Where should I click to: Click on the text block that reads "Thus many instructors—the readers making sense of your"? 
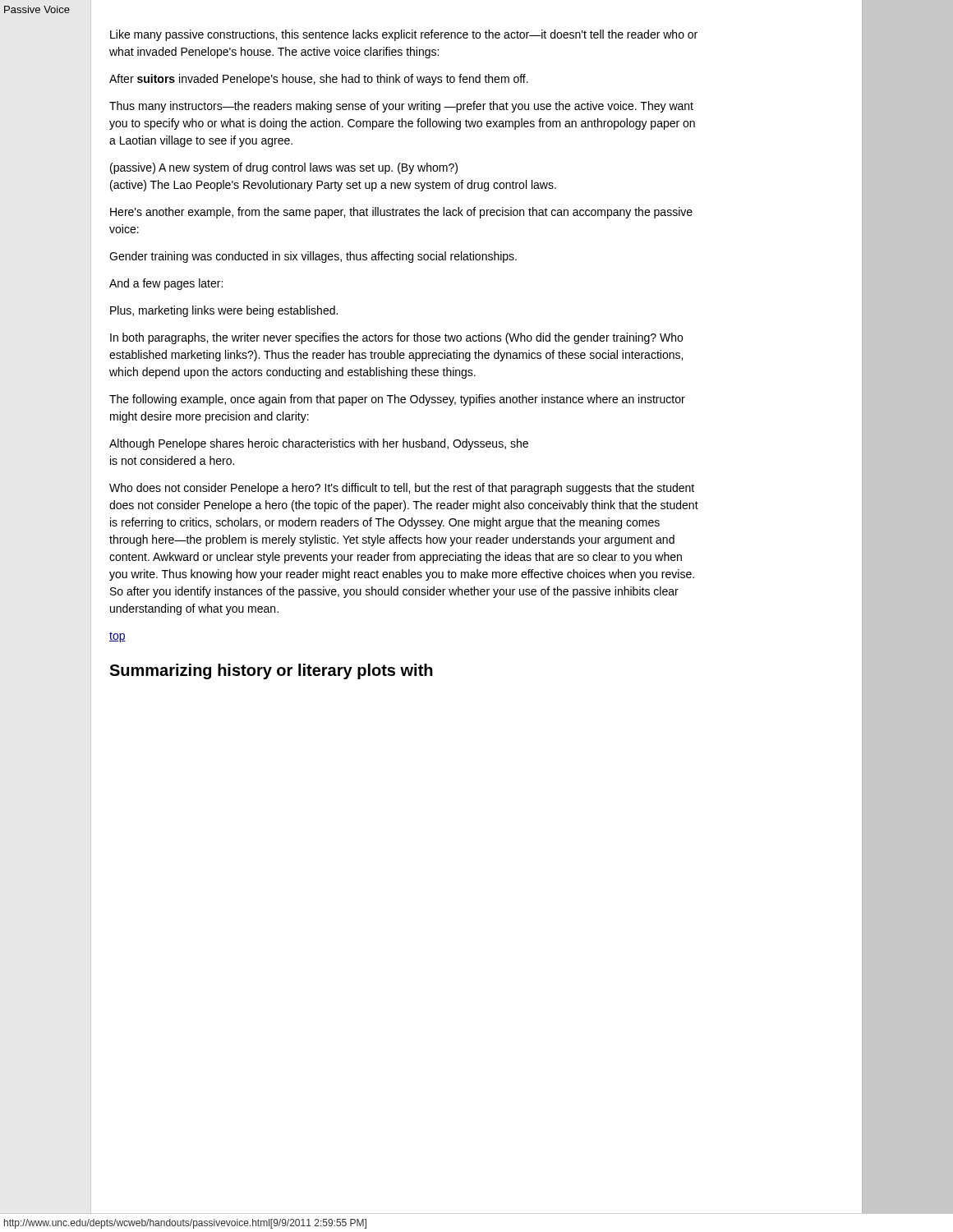tap(405, 124)
